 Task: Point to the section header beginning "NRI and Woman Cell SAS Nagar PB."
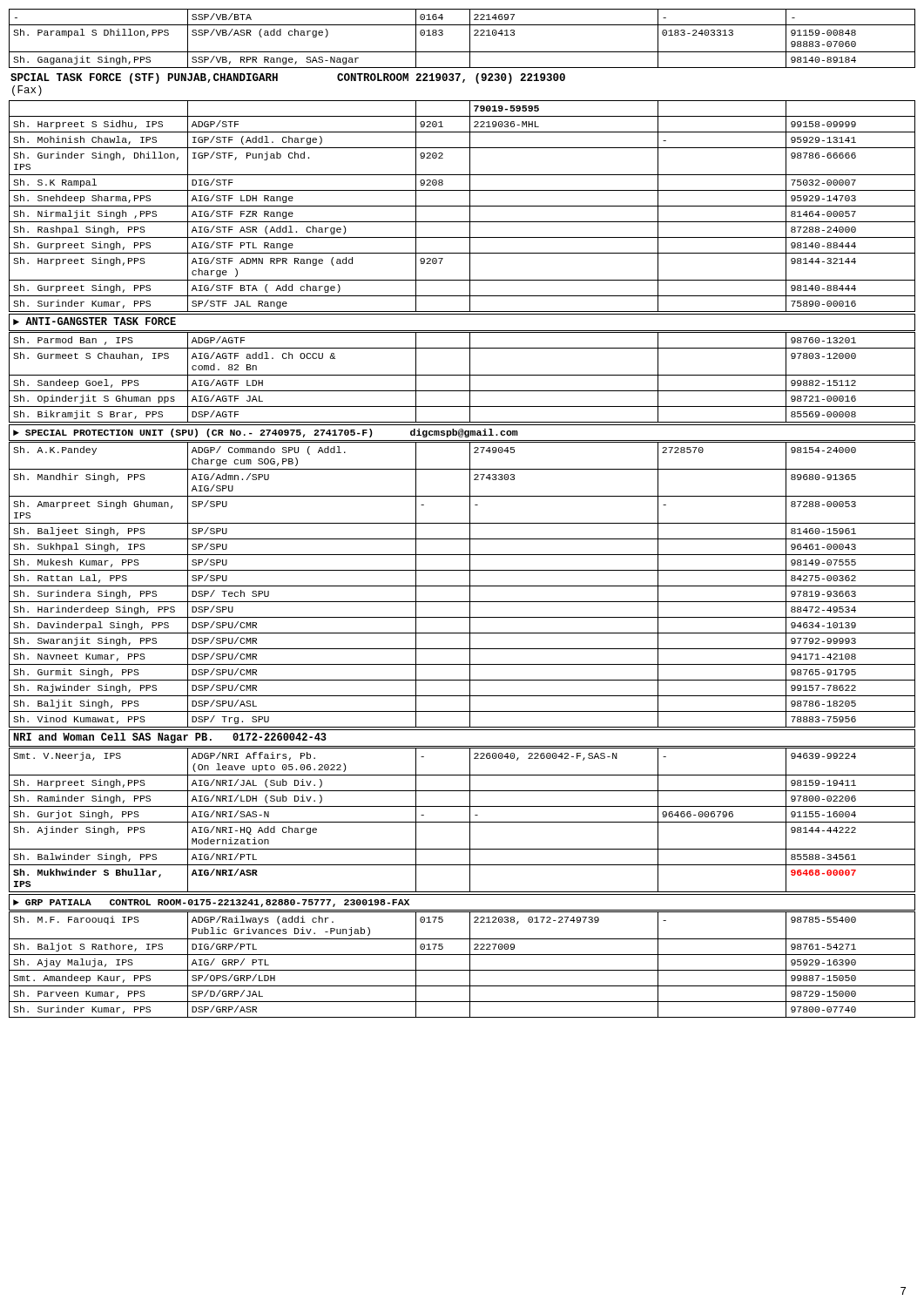[x=170, y=738]
